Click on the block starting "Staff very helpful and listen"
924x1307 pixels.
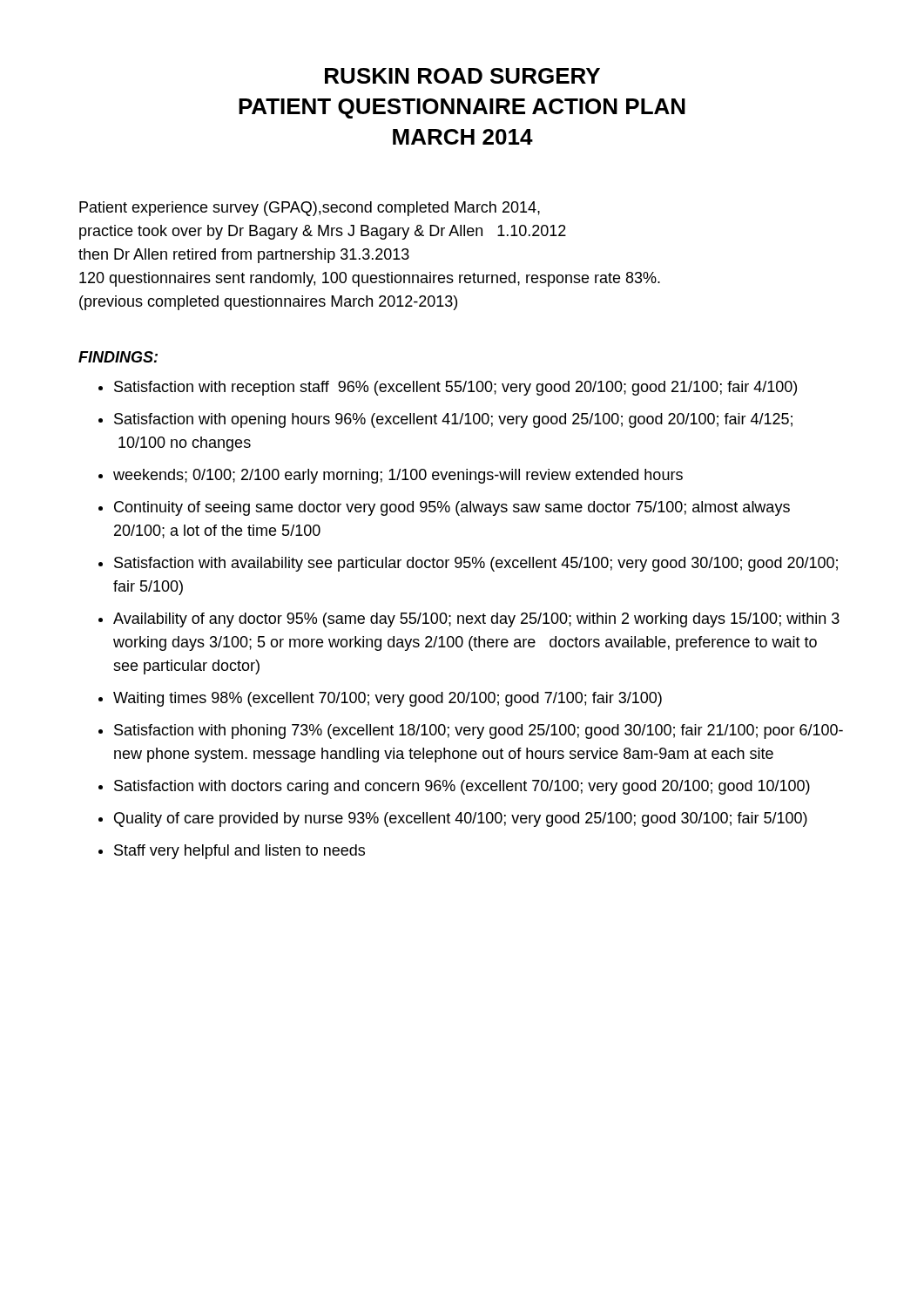239,851
